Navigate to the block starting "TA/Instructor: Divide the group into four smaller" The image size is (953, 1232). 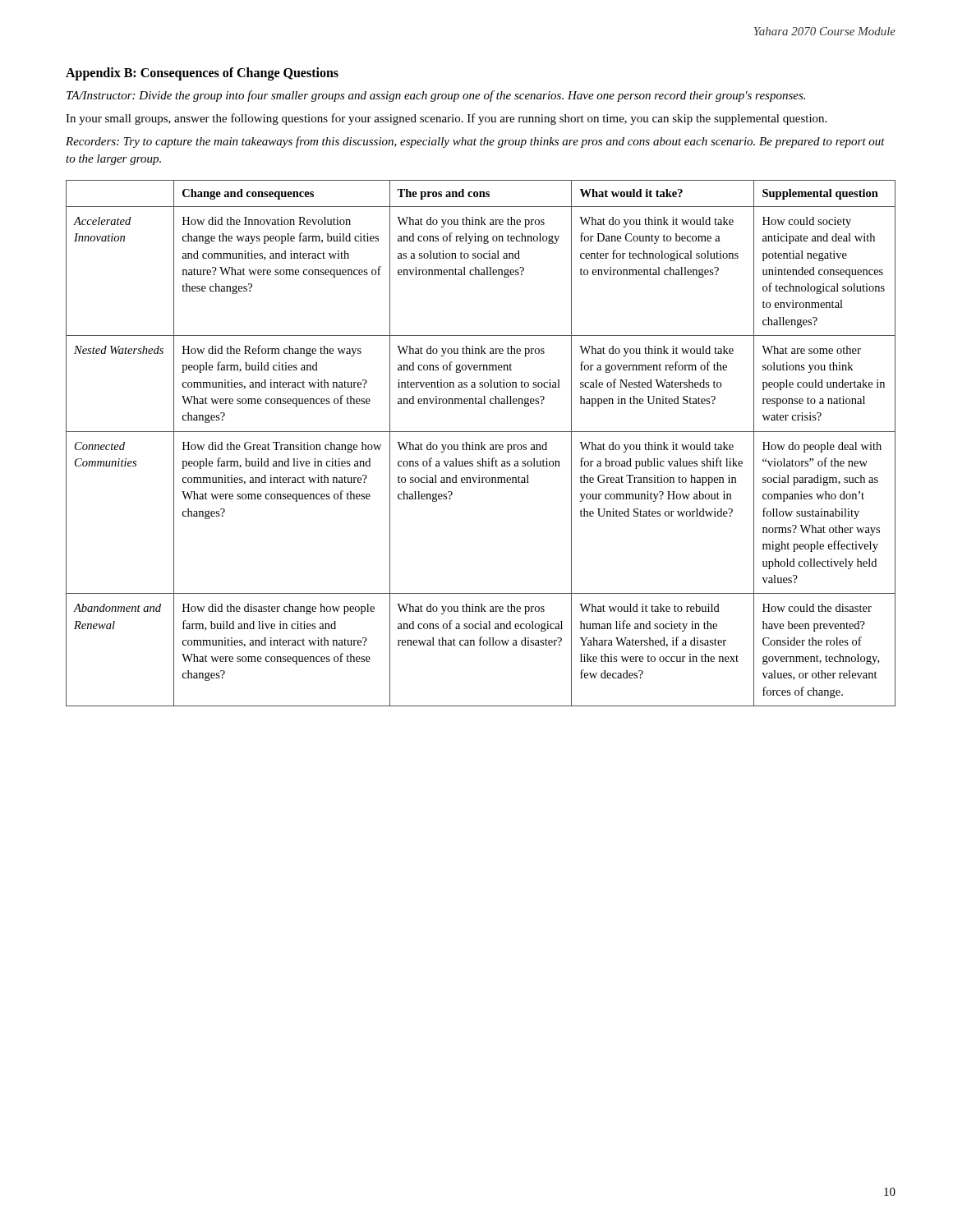click(436, 95)
